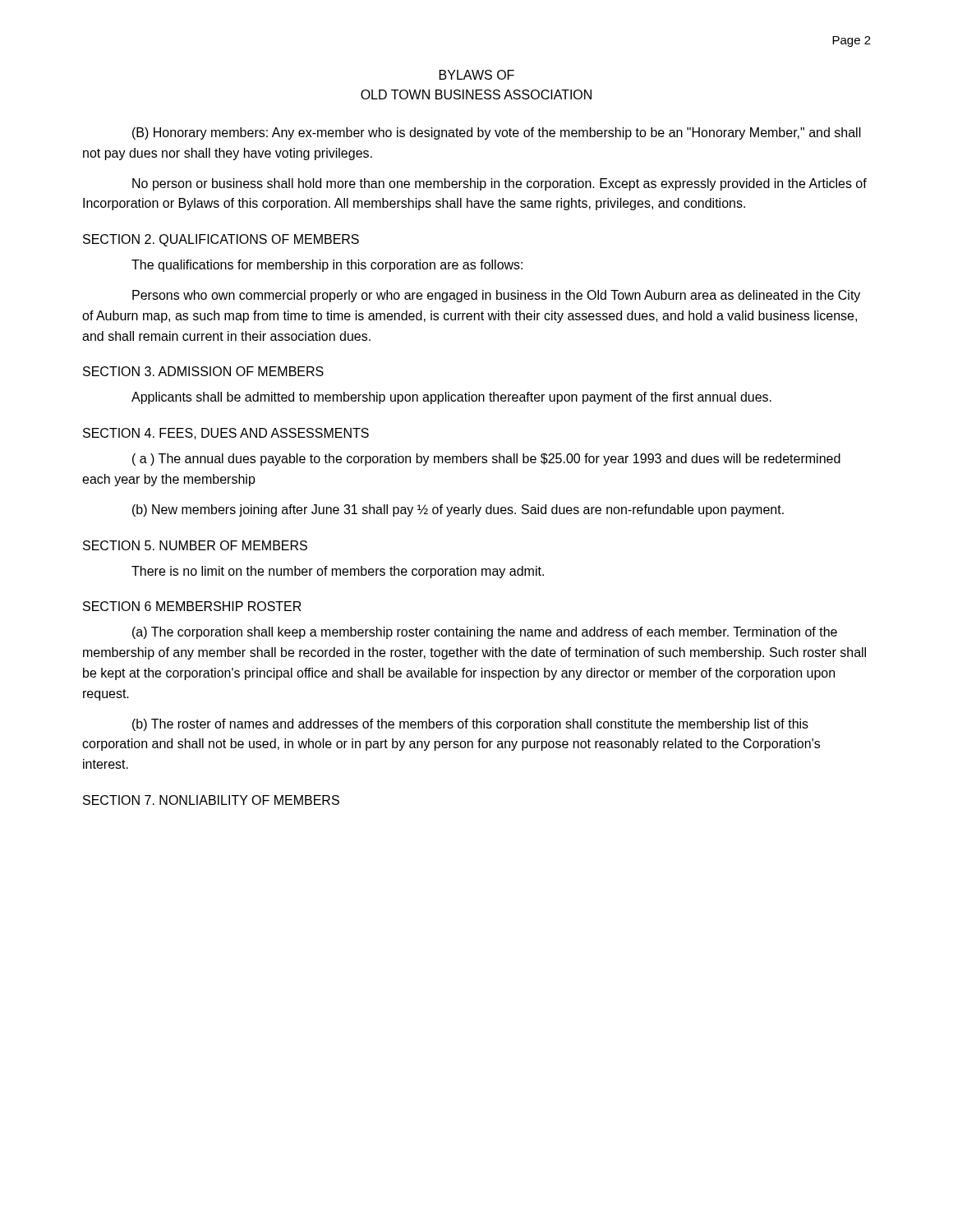Select the section header with the text "SECTION 7. NONLIABILITY OF"
Image resolution: width=953 pixels, height=1232 pixels.
tap(211, 800)
